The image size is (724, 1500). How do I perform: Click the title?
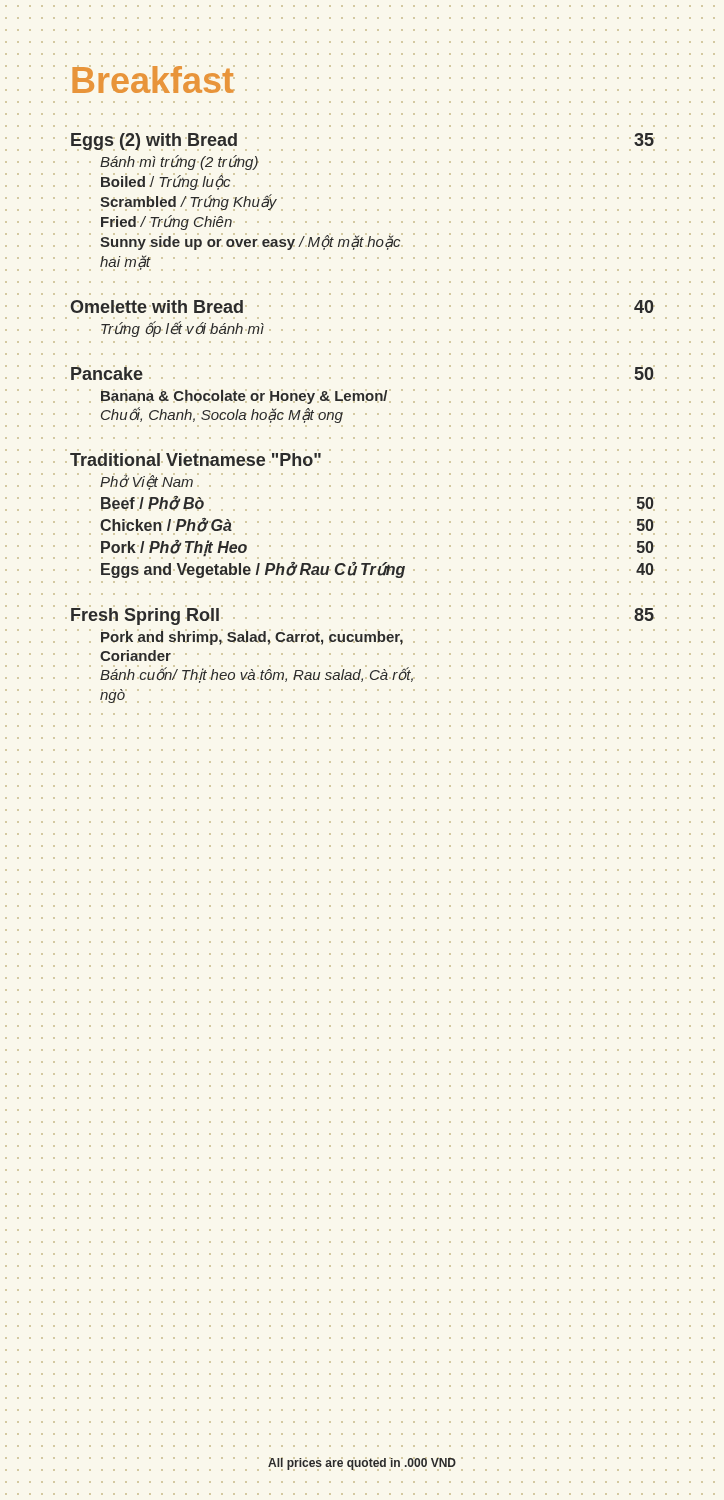click(x=152, y=80)
